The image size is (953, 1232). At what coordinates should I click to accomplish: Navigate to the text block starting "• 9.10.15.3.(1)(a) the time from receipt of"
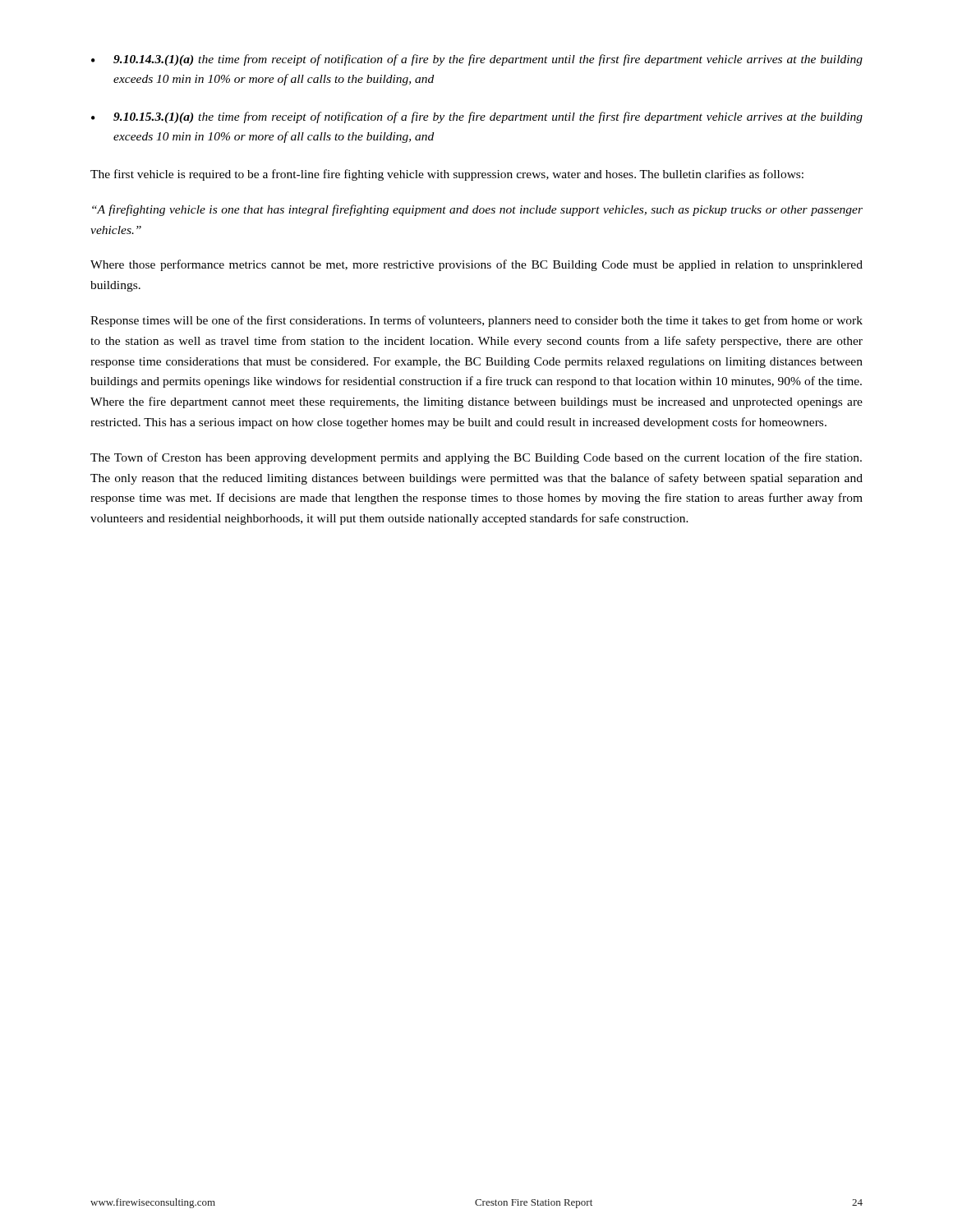[x=476, y=127]
